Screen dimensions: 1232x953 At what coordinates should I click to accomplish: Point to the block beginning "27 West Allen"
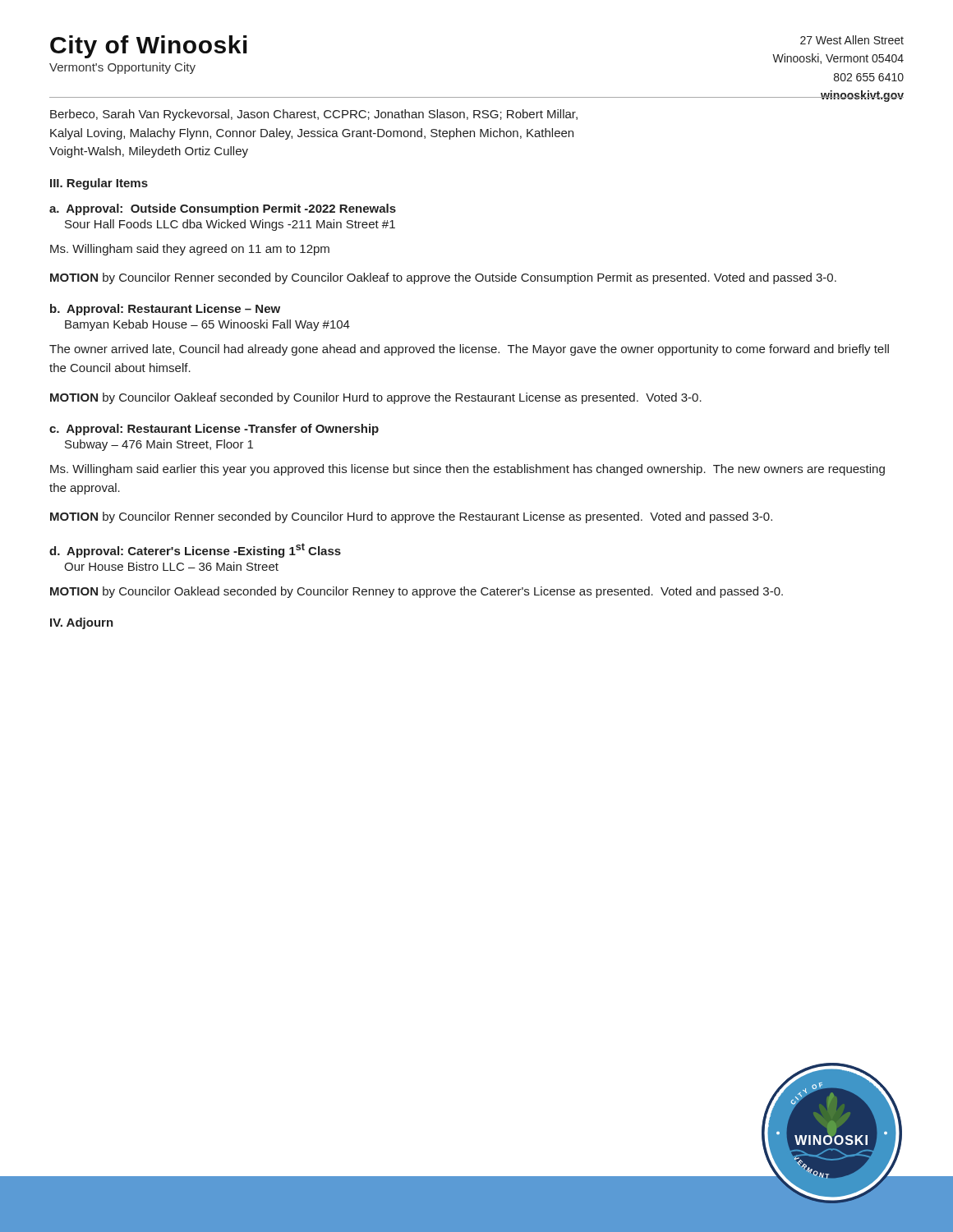click(x=838, y=68)
